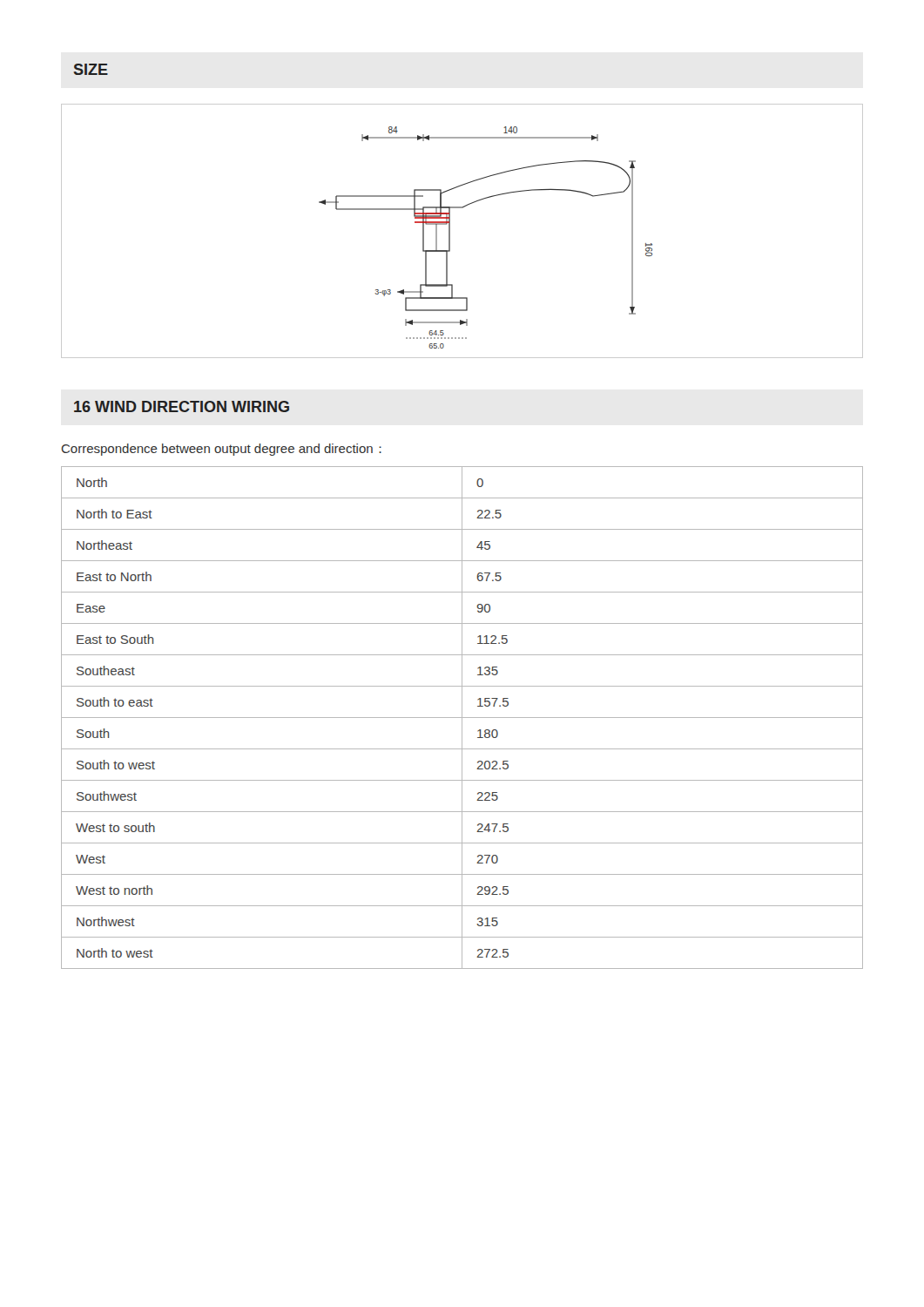Locate the table
924x1307 pixels.
(x=462, y=718)
